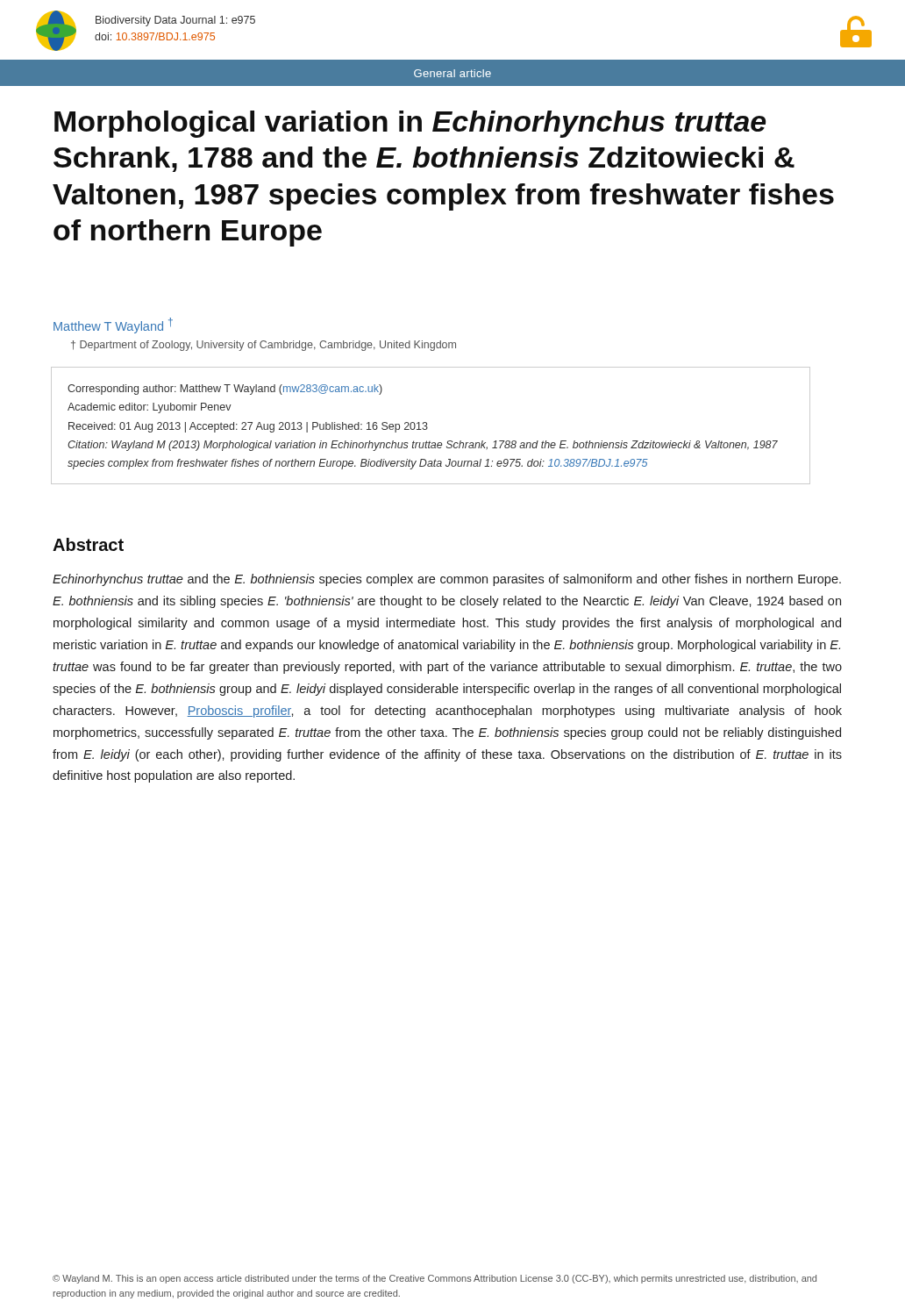
Task: Find the text block containing "Echinorhynchus truttae and the E. bothniensis species complex"
Action: click(x=447, y=678)
